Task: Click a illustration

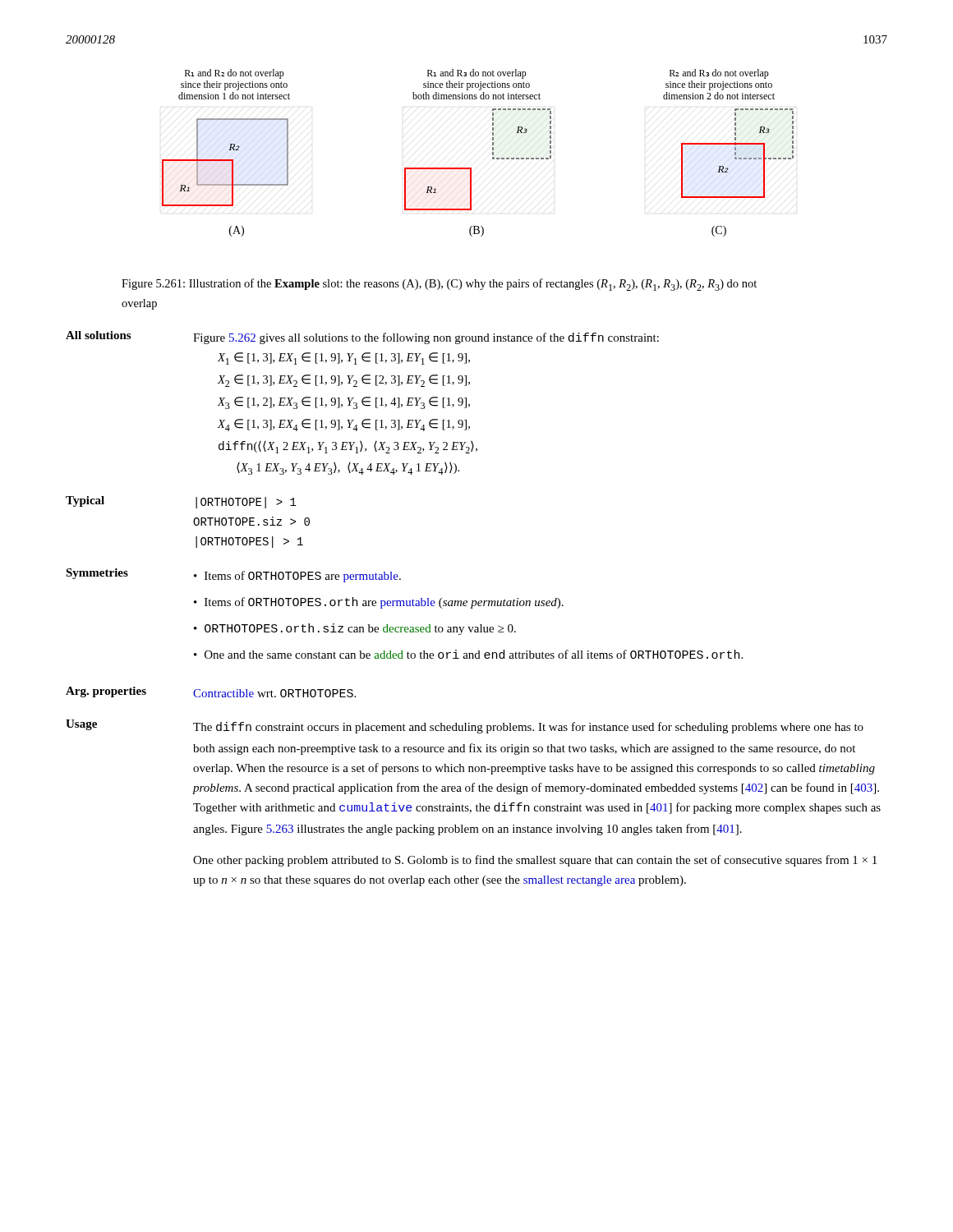Action: pos(476,164)
